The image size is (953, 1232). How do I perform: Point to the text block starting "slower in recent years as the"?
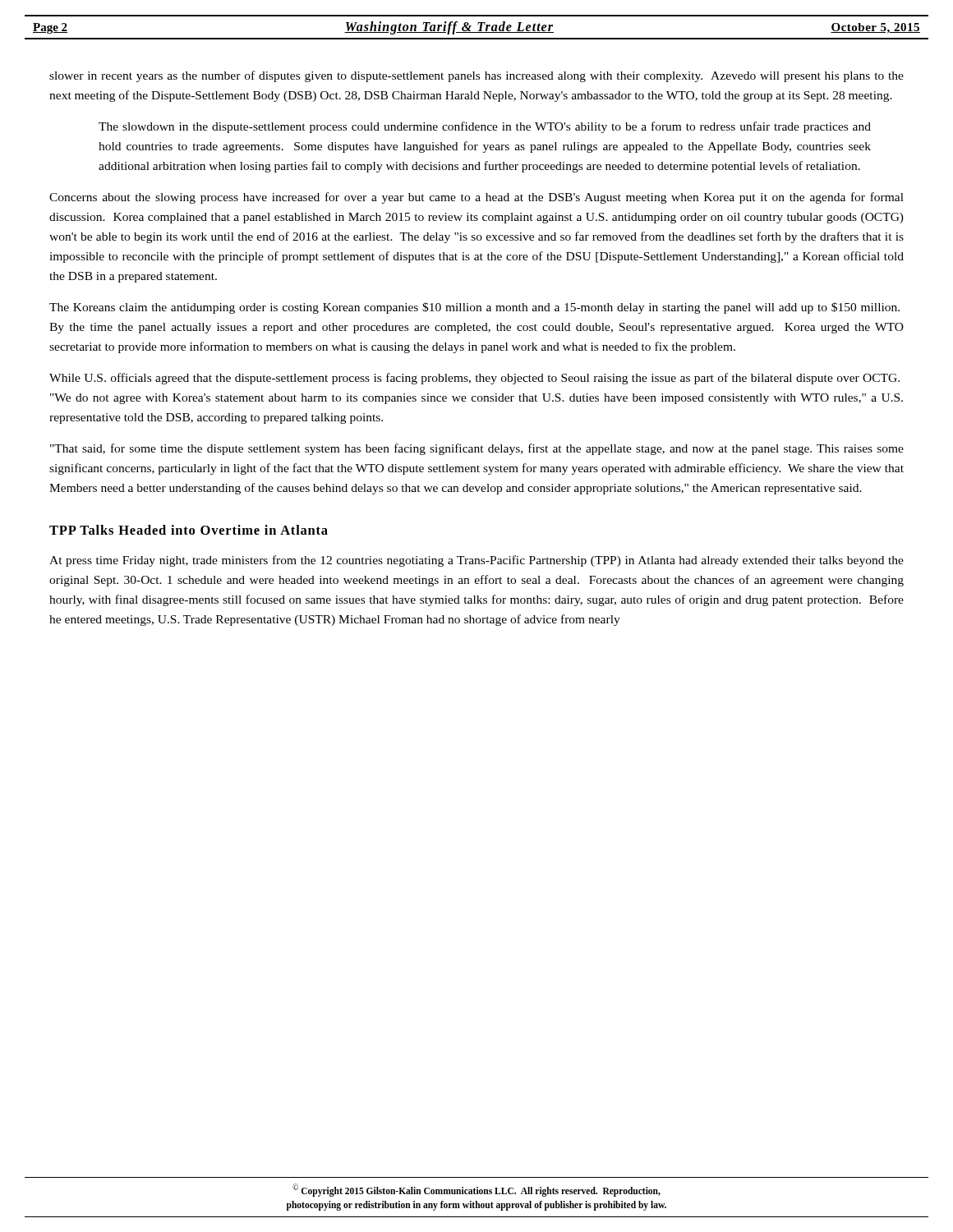476,85
